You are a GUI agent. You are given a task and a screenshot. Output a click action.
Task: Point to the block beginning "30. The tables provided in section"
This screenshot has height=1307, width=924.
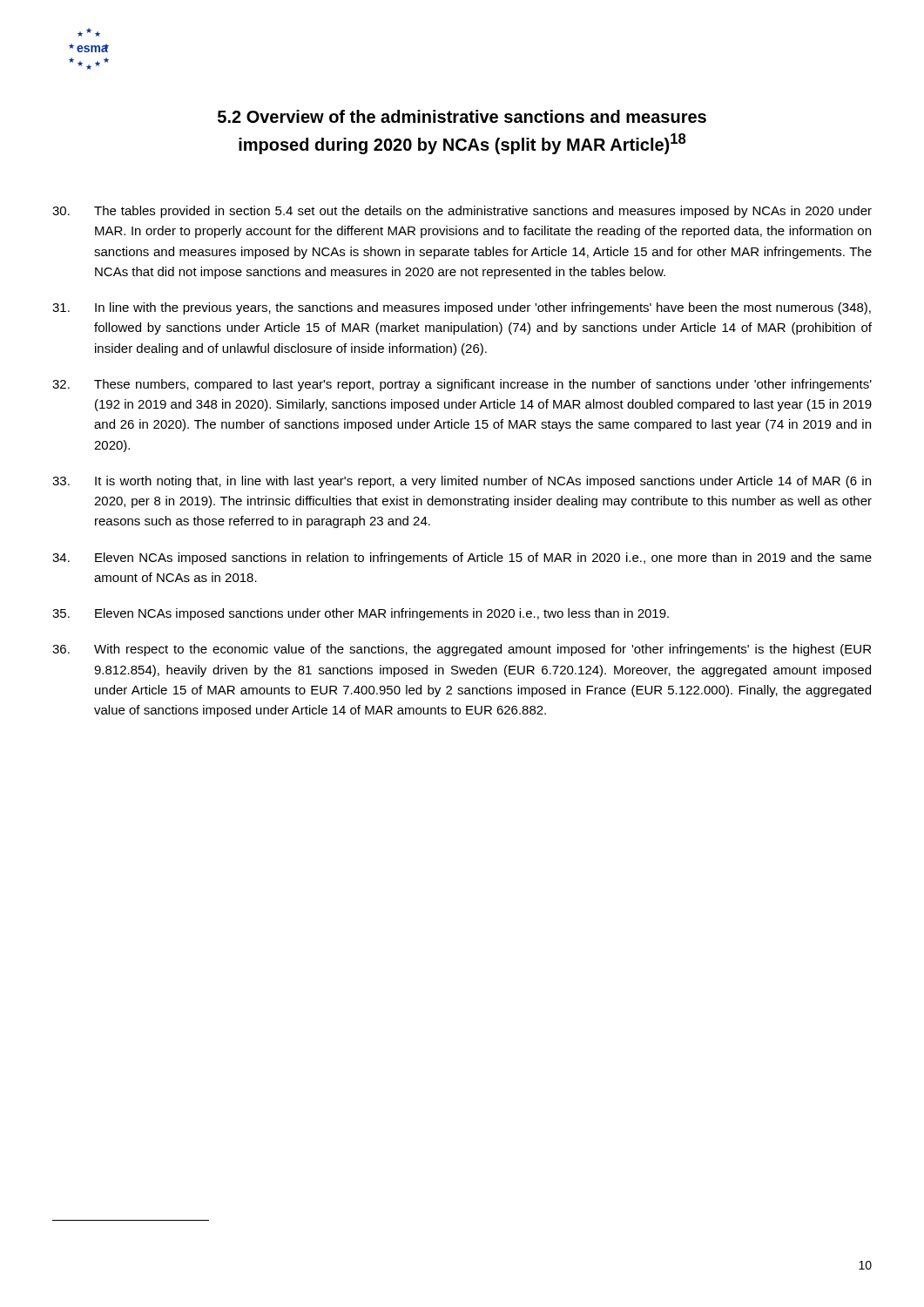462,241
